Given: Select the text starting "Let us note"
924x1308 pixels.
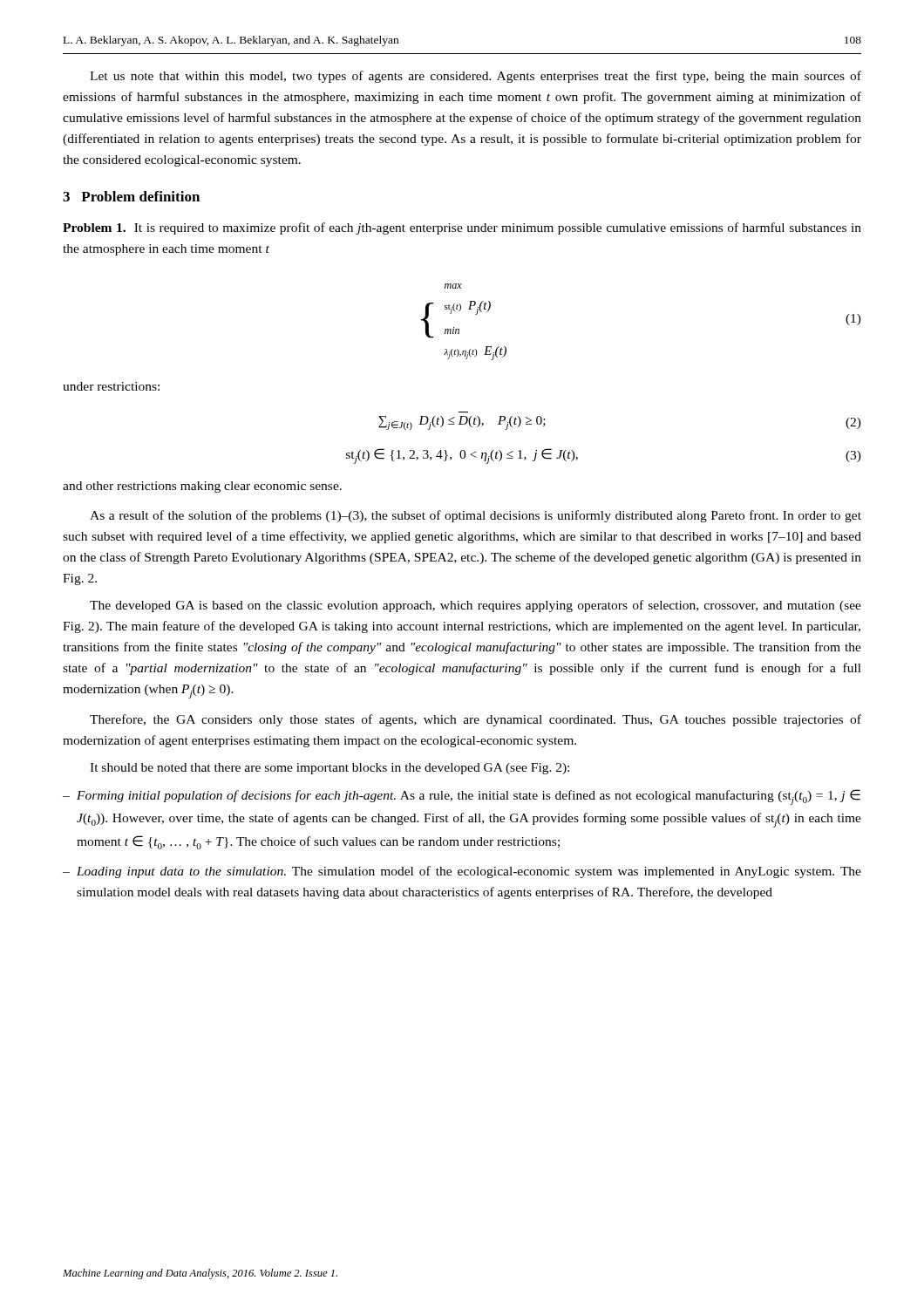Looking at the screenshot, I should (462, 118).
